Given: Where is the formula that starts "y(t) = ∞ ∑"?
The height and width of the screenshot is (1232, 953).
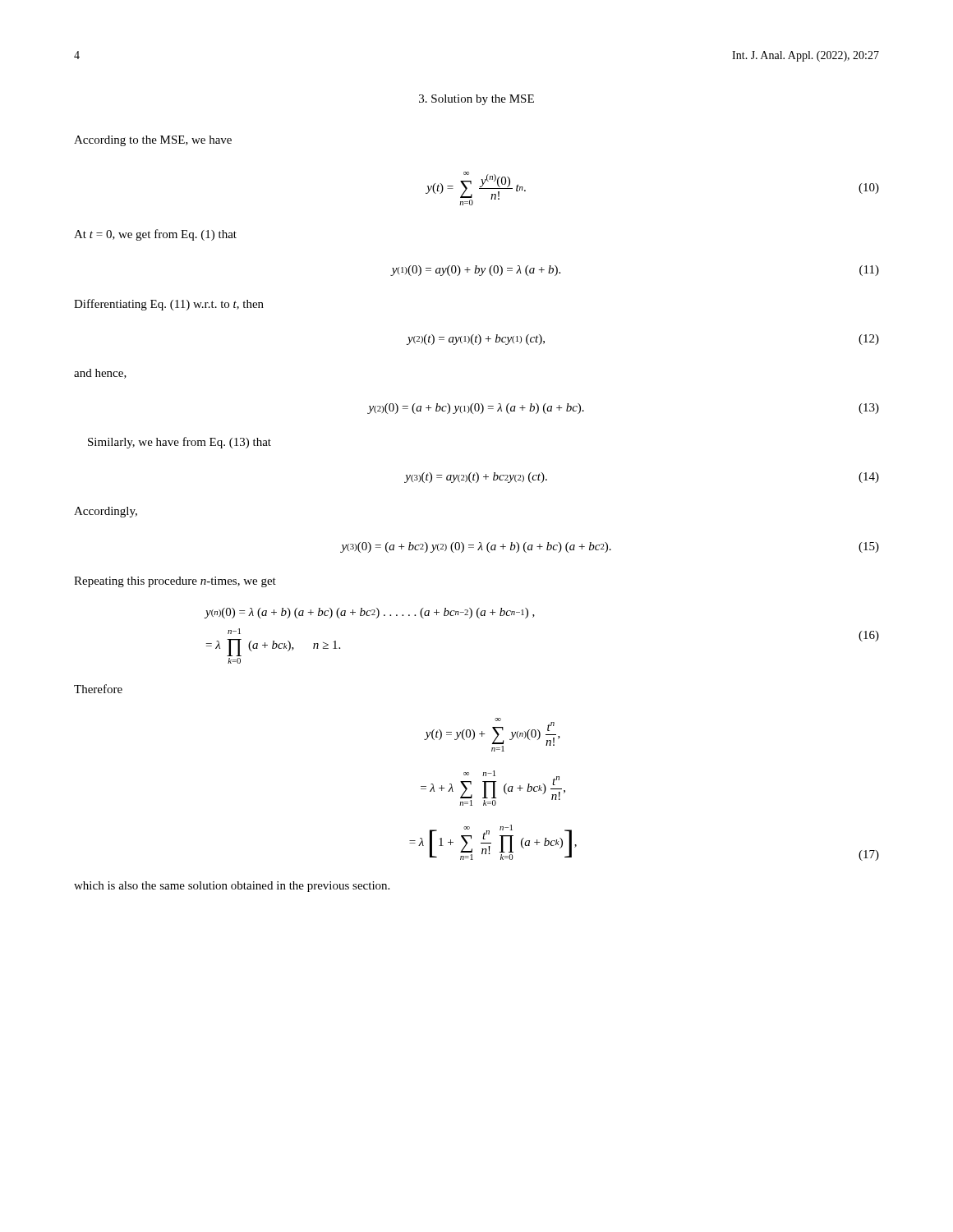Looking at the screenshot, I should coord(466,188).
